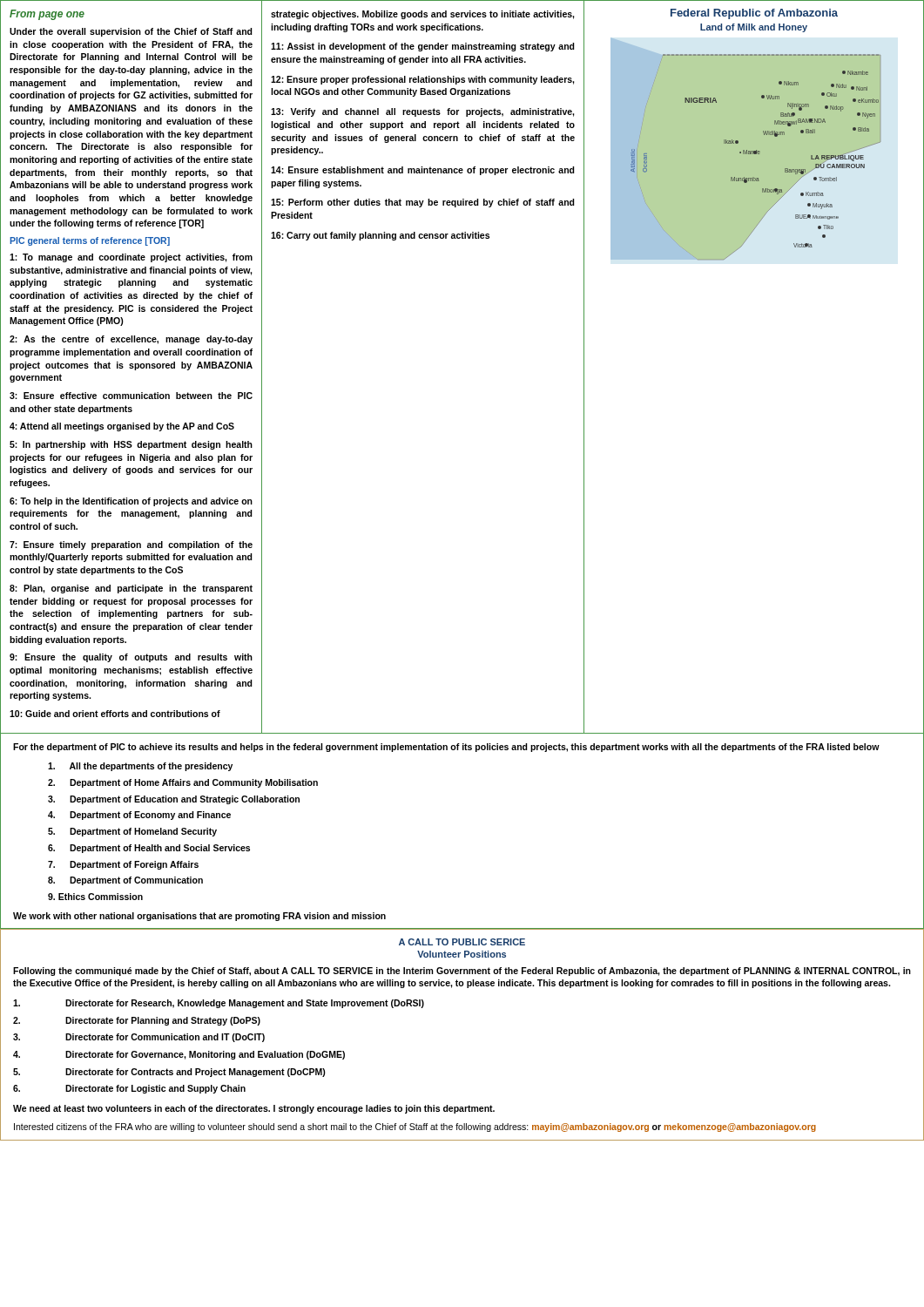Select the block starting "2. Department of"

[x=183, y=783]
